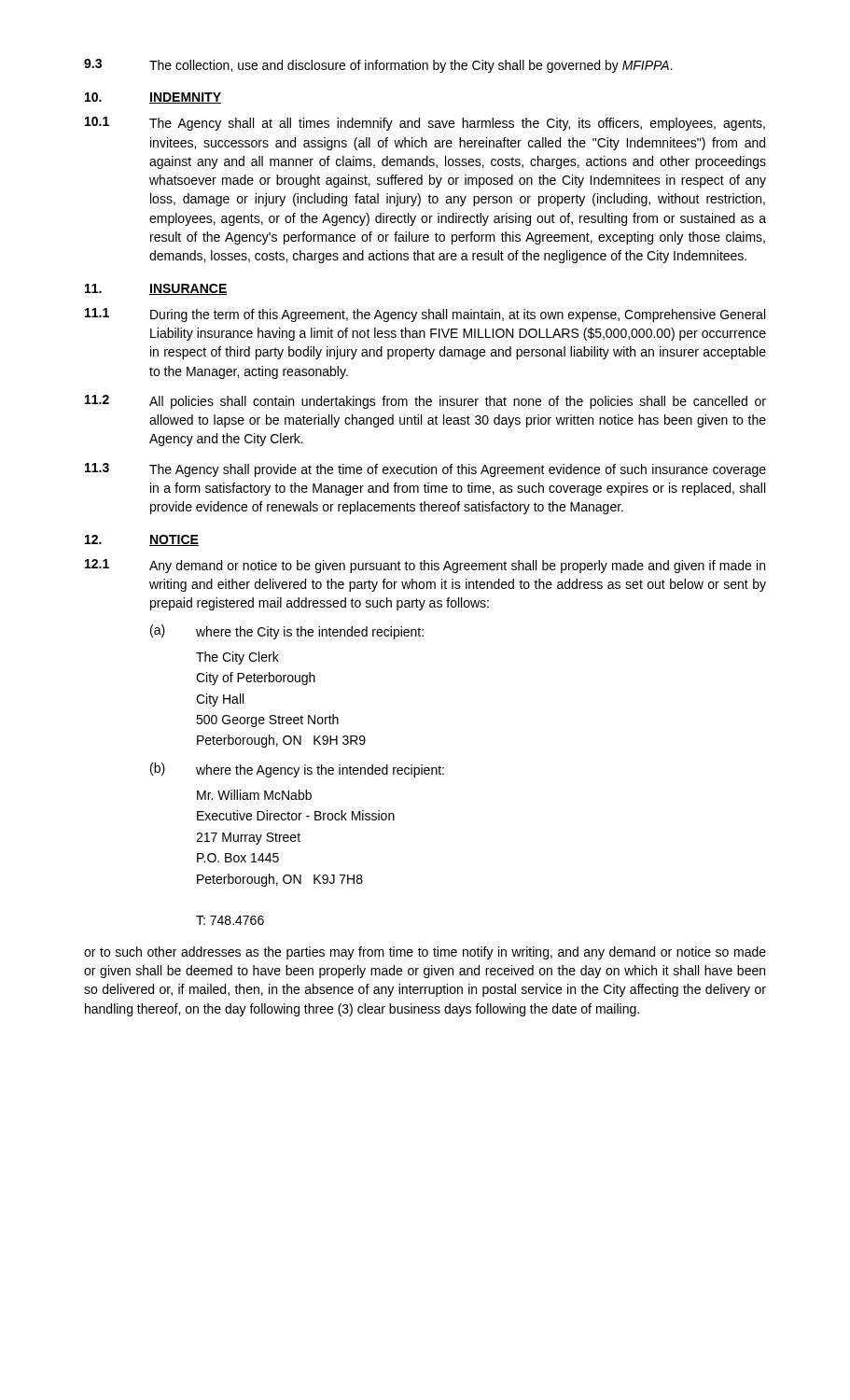Click the passage that begins "9.3 The collection, use and disclosure"
Screen dimensions: 1400x850
[379, 65]
